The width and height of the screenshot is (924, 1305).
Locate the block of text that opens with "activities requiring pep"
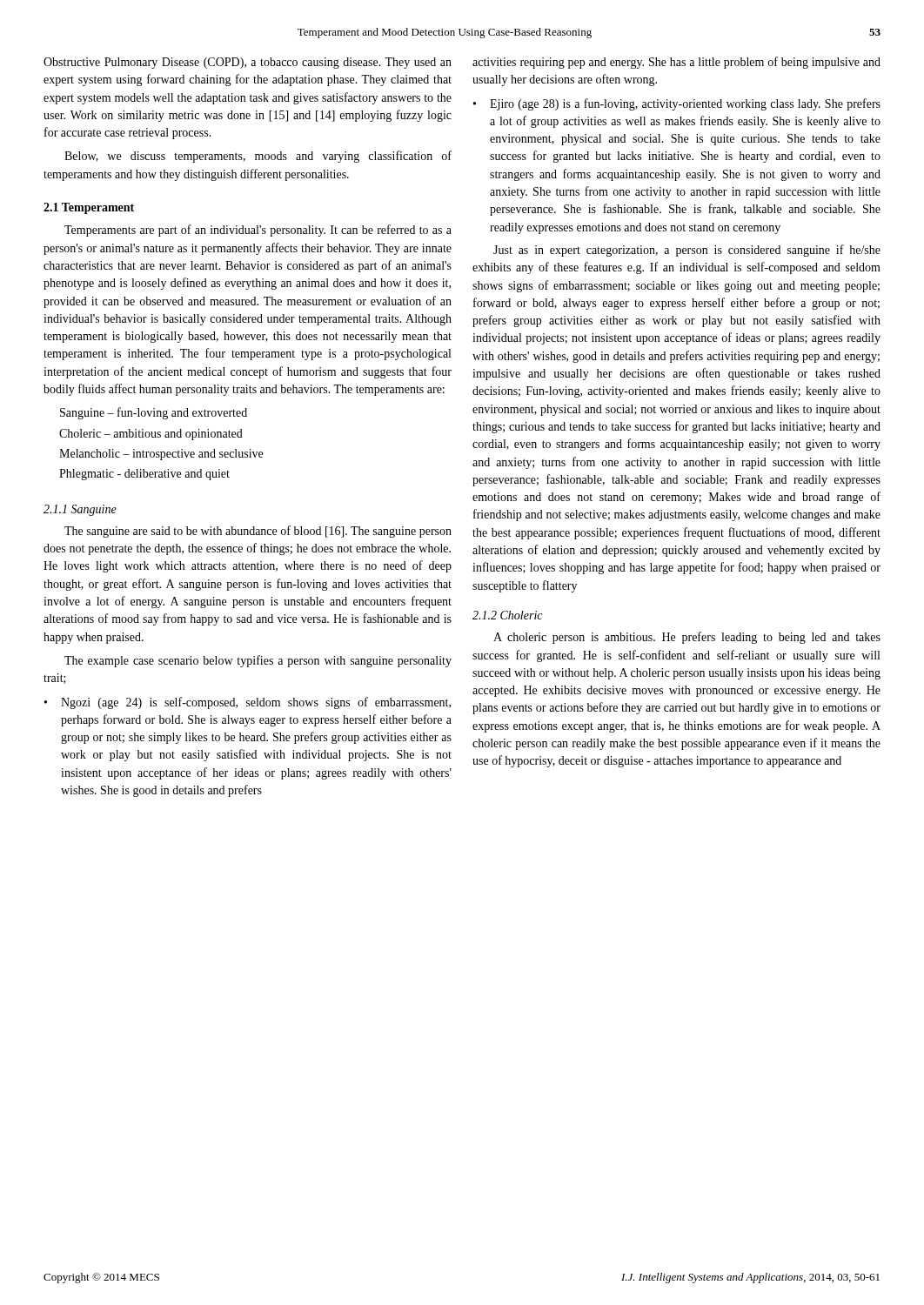pos(676,72)
